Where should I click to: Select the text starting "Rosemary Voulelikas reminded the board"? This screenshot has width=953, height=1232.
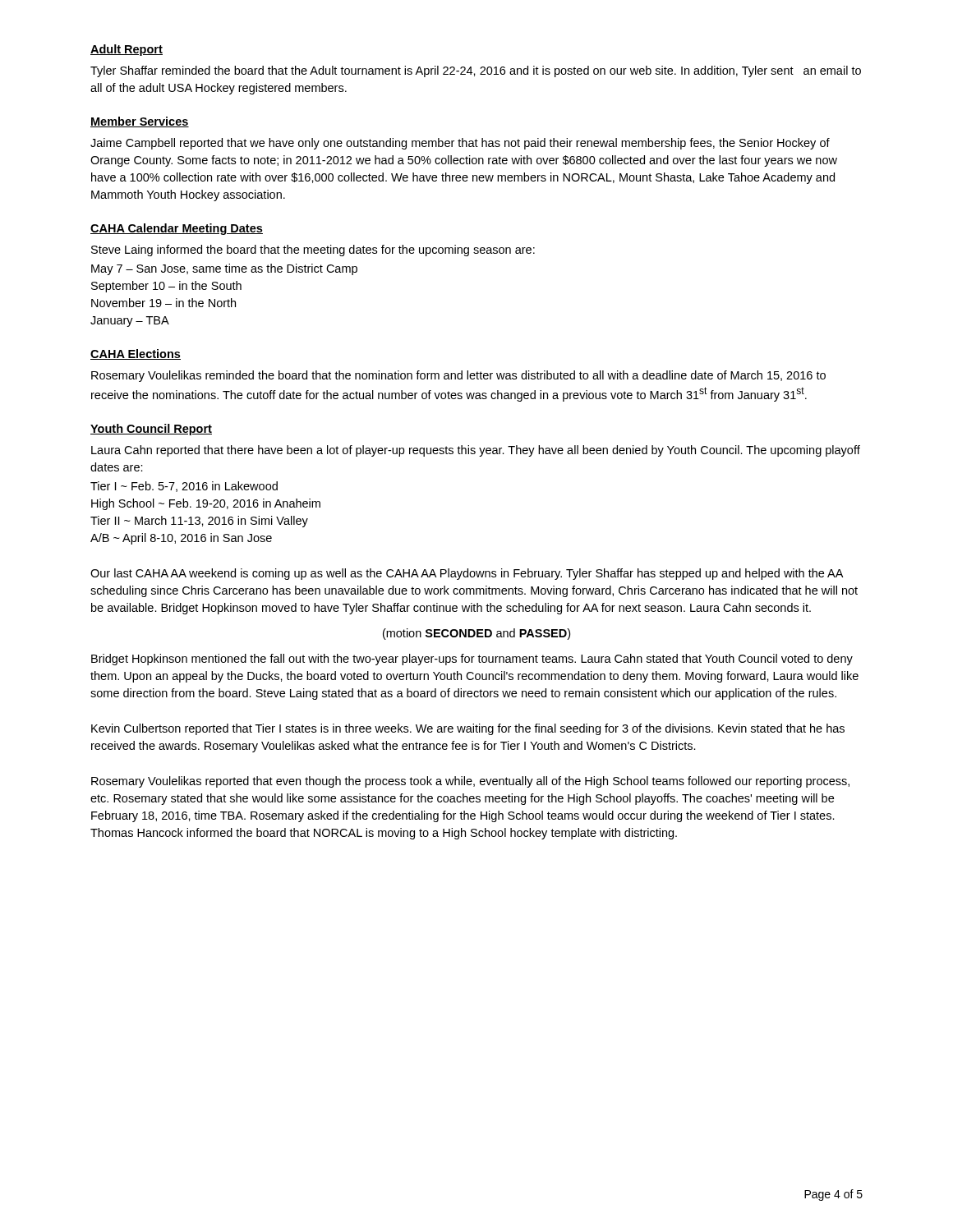[476, 386]
